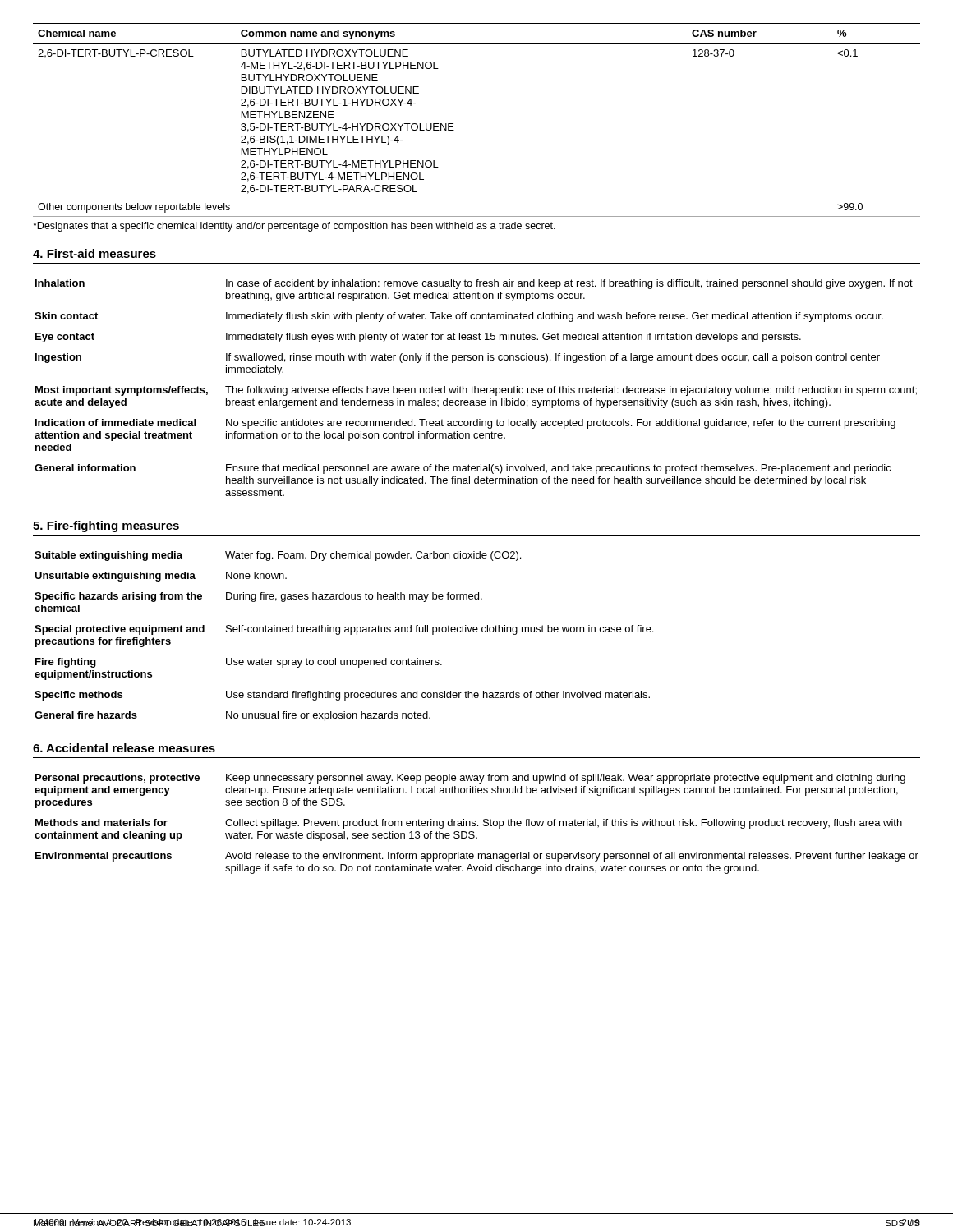Click where it says "4. First-aid measures"
Screen dimensions: 1232x953
click(x=95, y=253)
